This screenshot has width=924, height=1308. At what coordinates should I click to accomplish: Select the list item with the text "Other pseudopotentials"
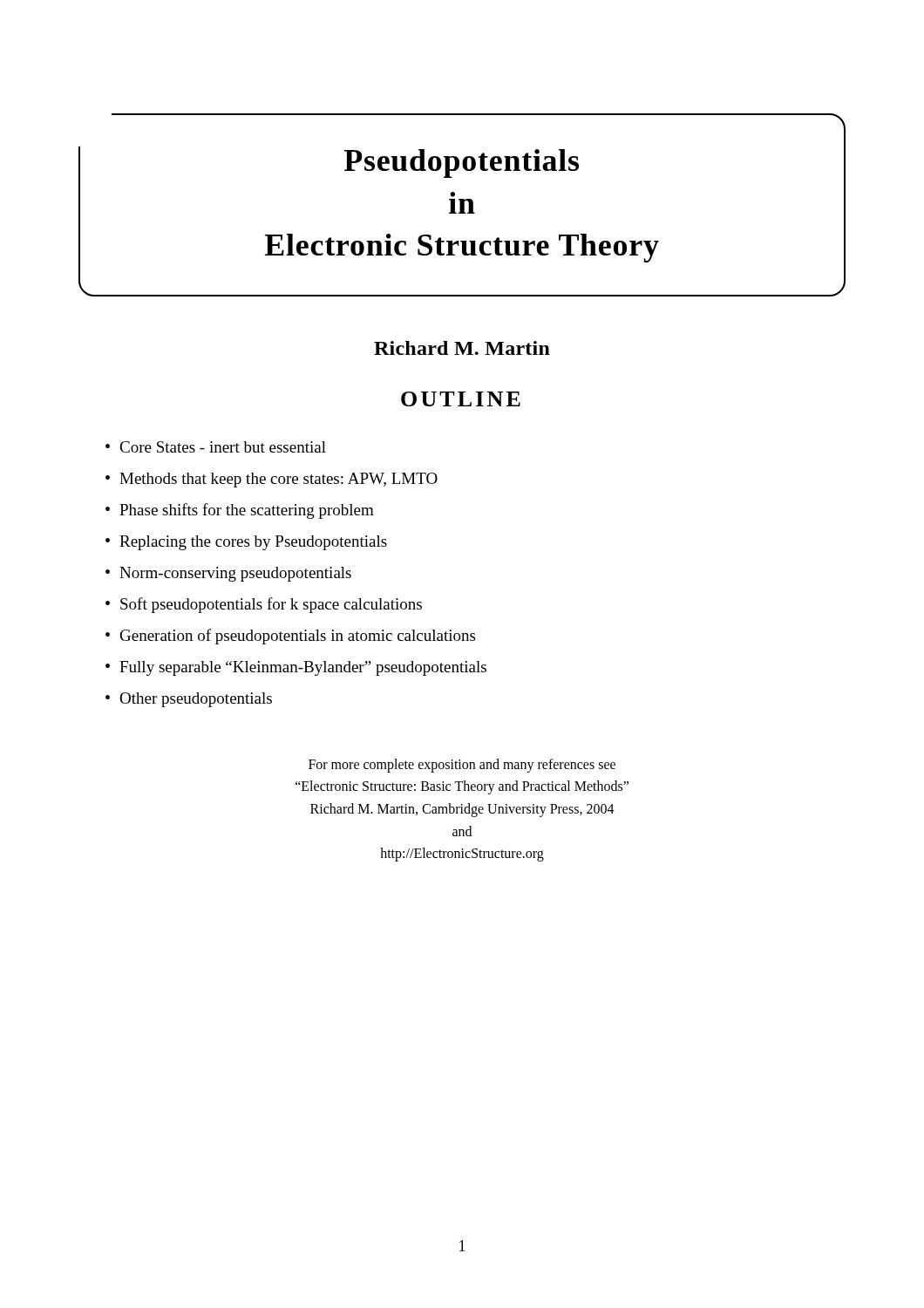pos(189,700)
